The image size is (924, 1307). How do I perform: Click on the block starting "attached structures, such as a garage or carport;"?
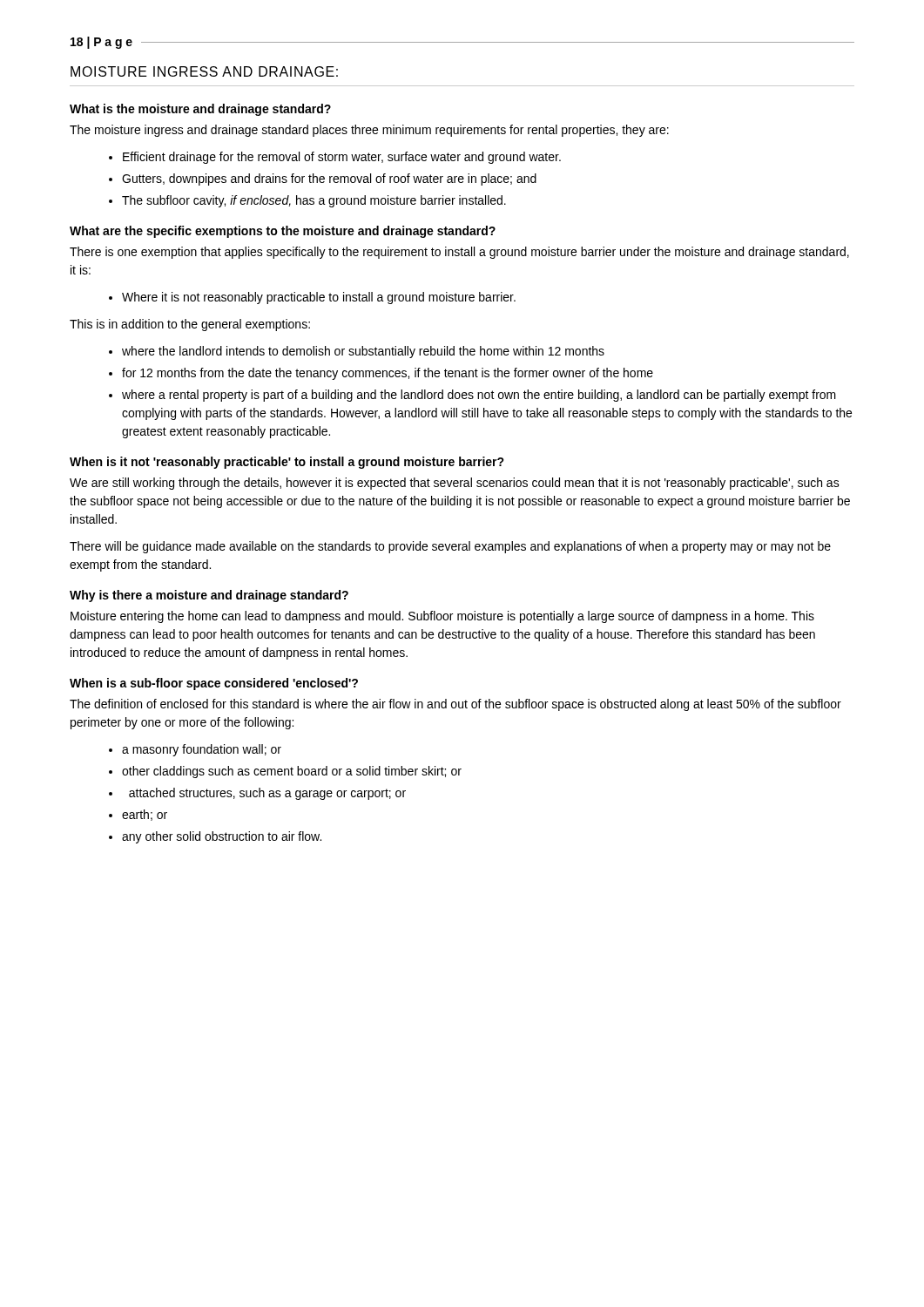coord(264,793)
